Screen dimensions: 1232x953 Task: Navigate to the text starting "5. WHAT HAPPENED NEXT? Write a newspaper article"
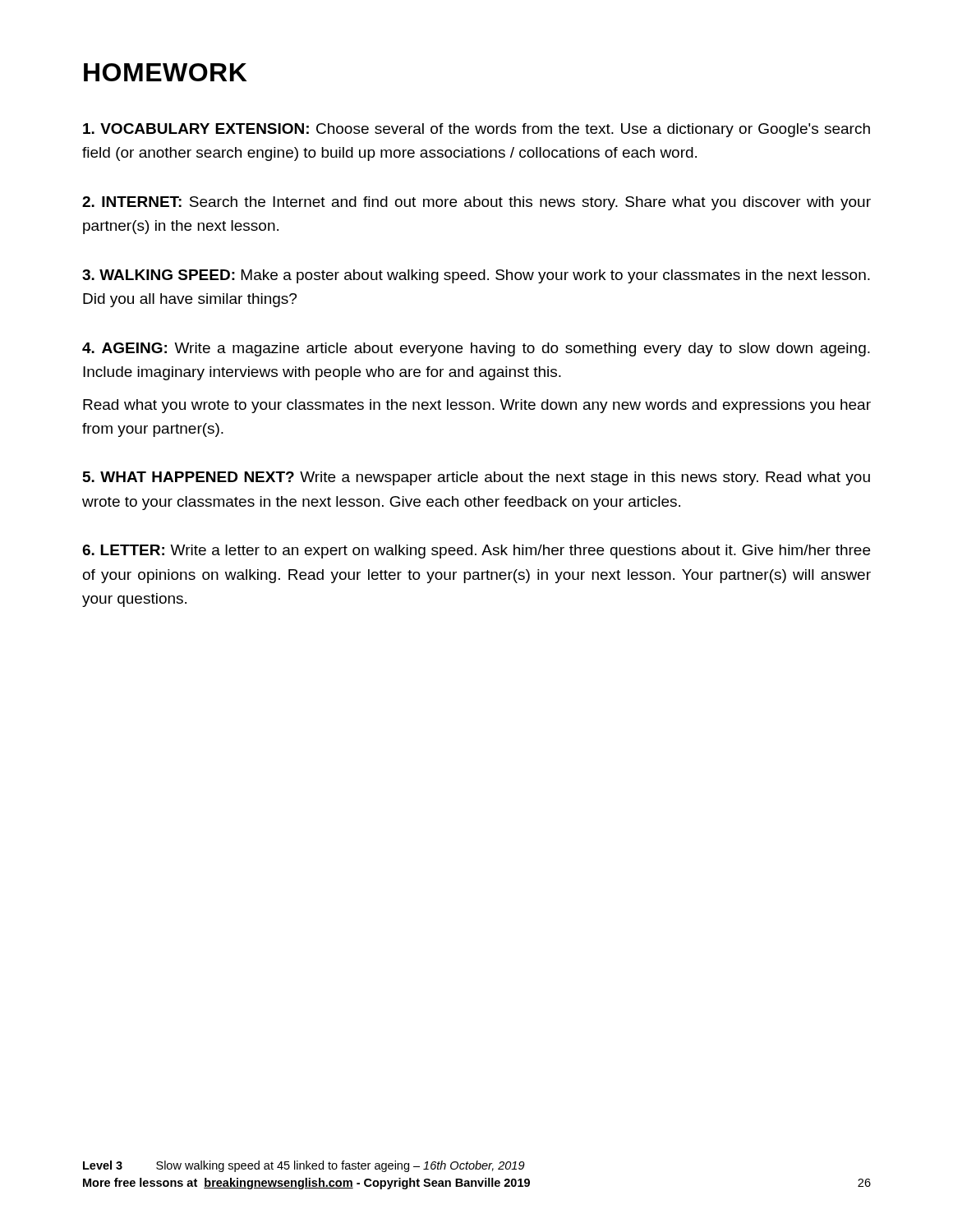(x=476, y=489)
